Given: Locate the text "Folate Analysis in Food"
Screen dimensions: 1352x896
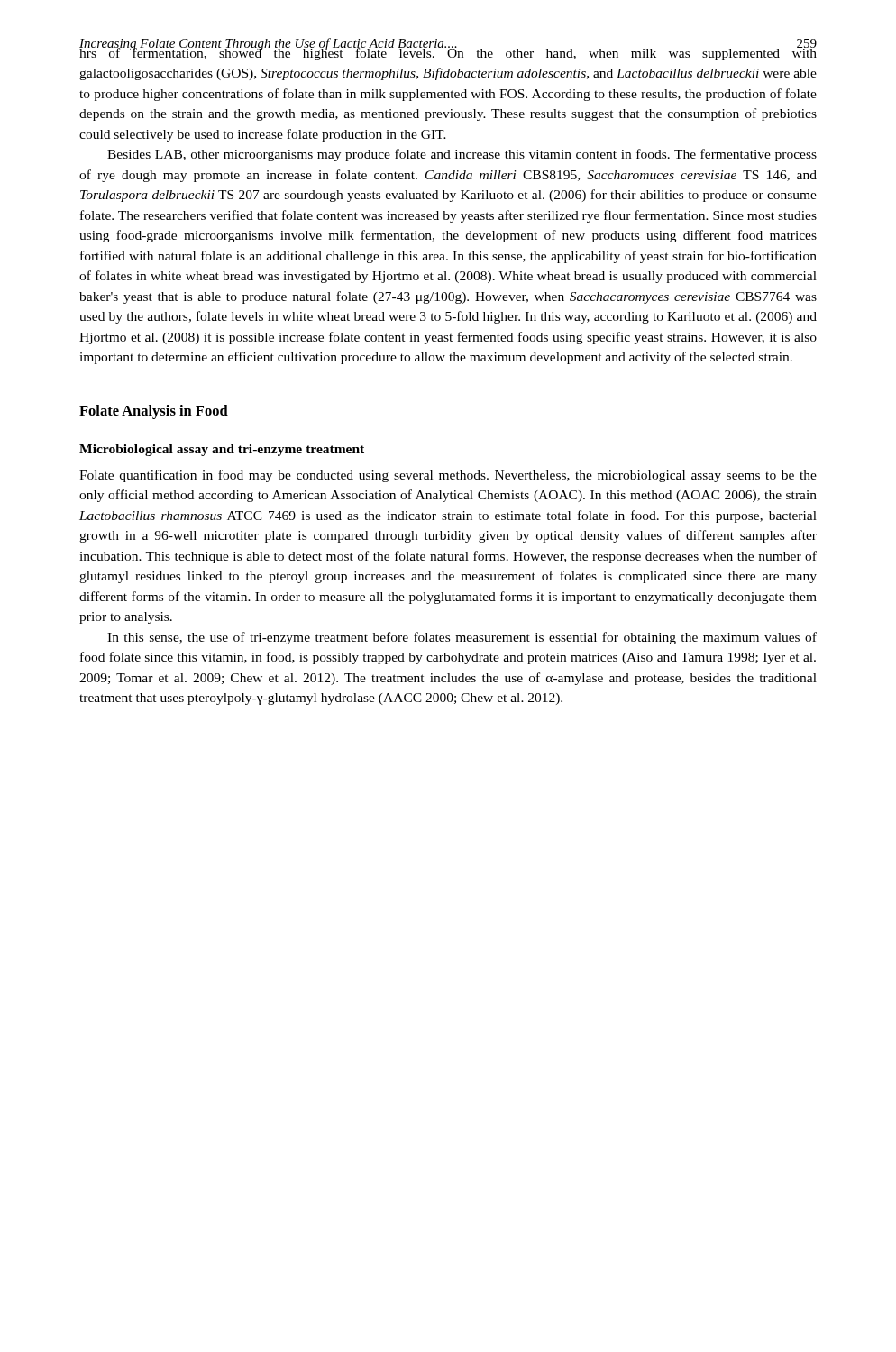Looking at the screenshot, I should click(x=153, y=410).
